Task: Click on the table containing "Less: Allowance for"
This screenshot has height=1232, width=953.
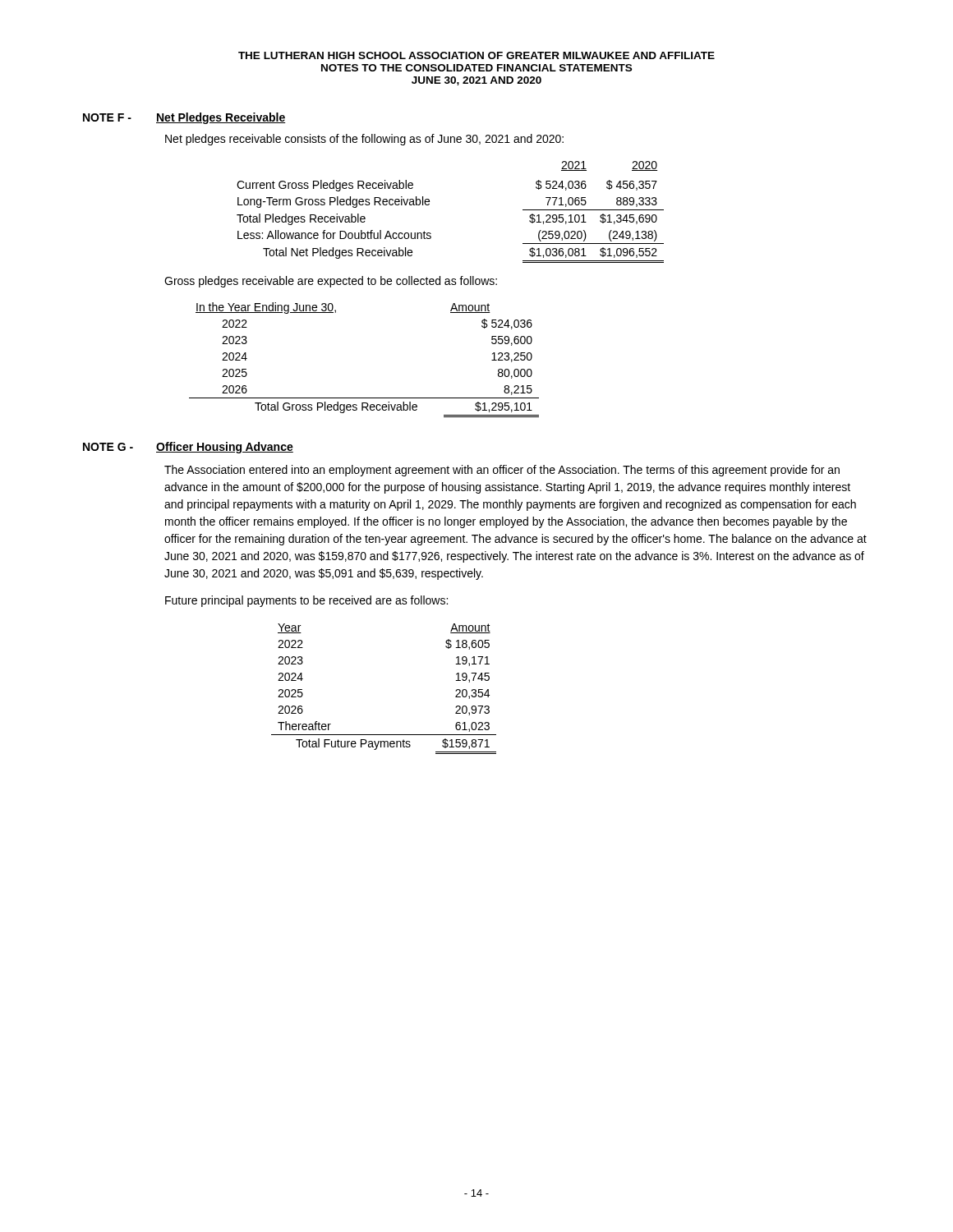Action: [476, 210]
